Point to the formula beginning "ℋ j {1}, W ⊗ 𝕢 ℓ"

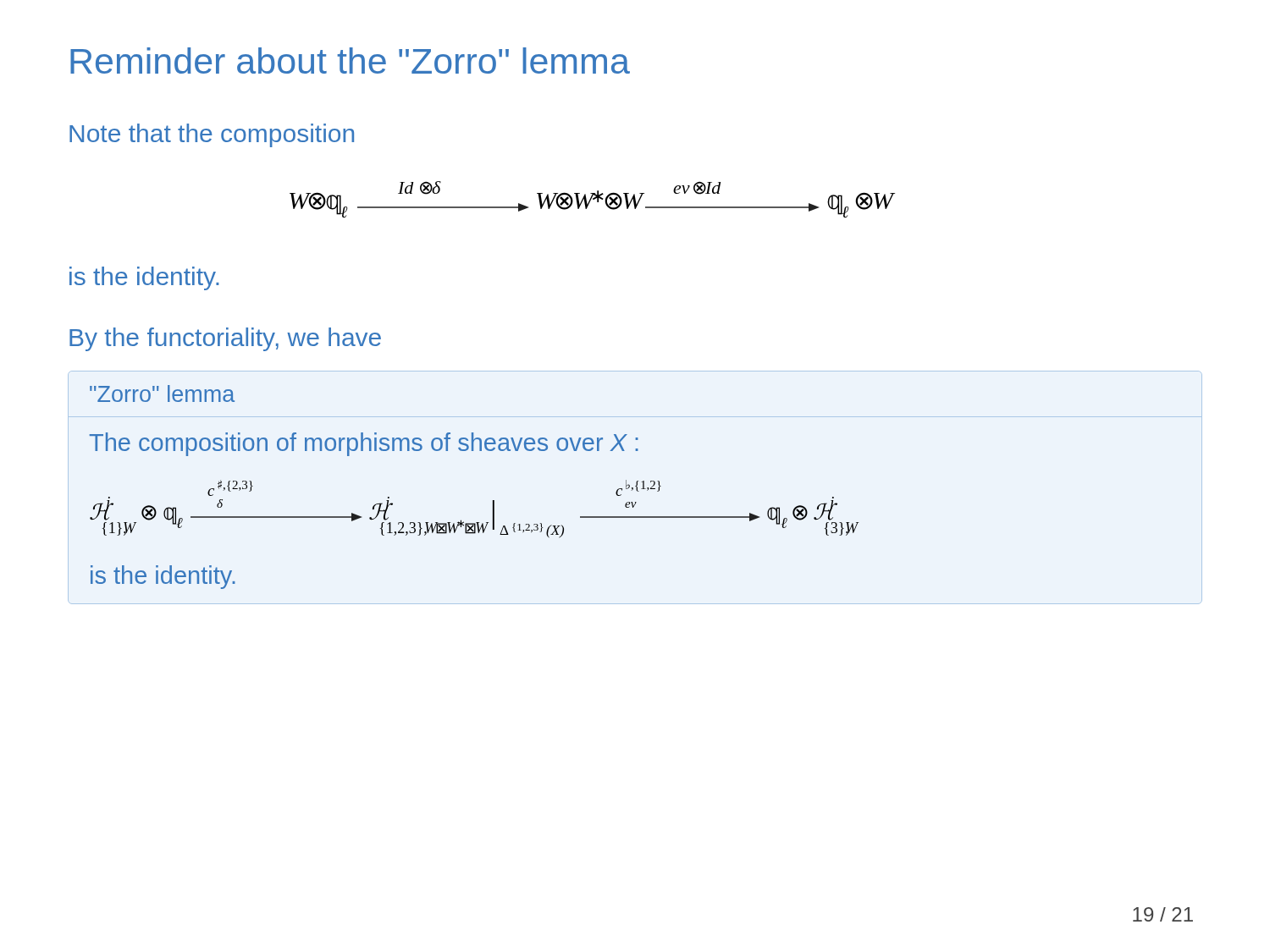(643, 511)
